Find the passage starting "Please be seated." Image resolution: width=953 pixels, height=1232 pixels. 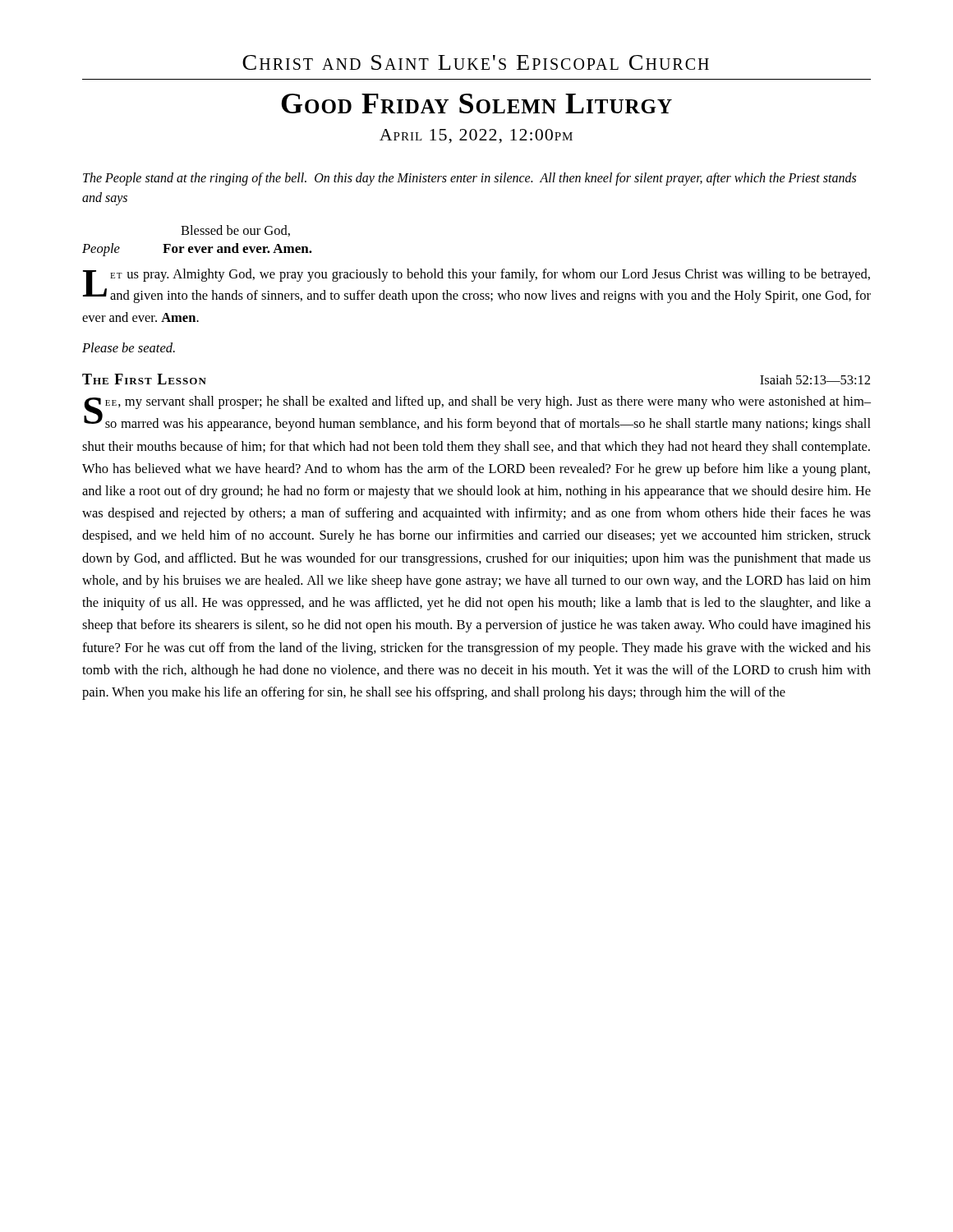(129, 348)
